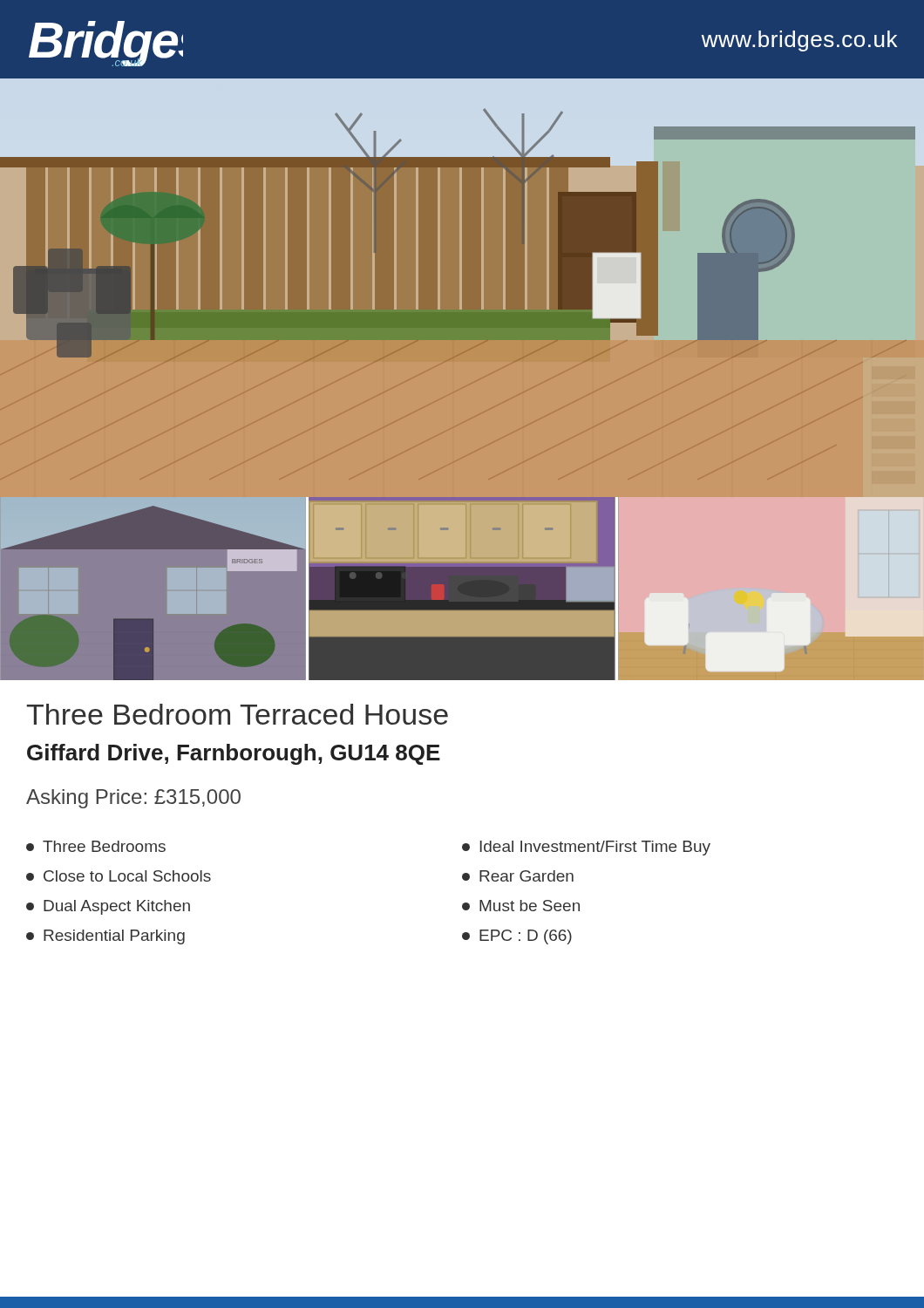Click on the list item with the text "Must be Seen"

click(521, 906)
